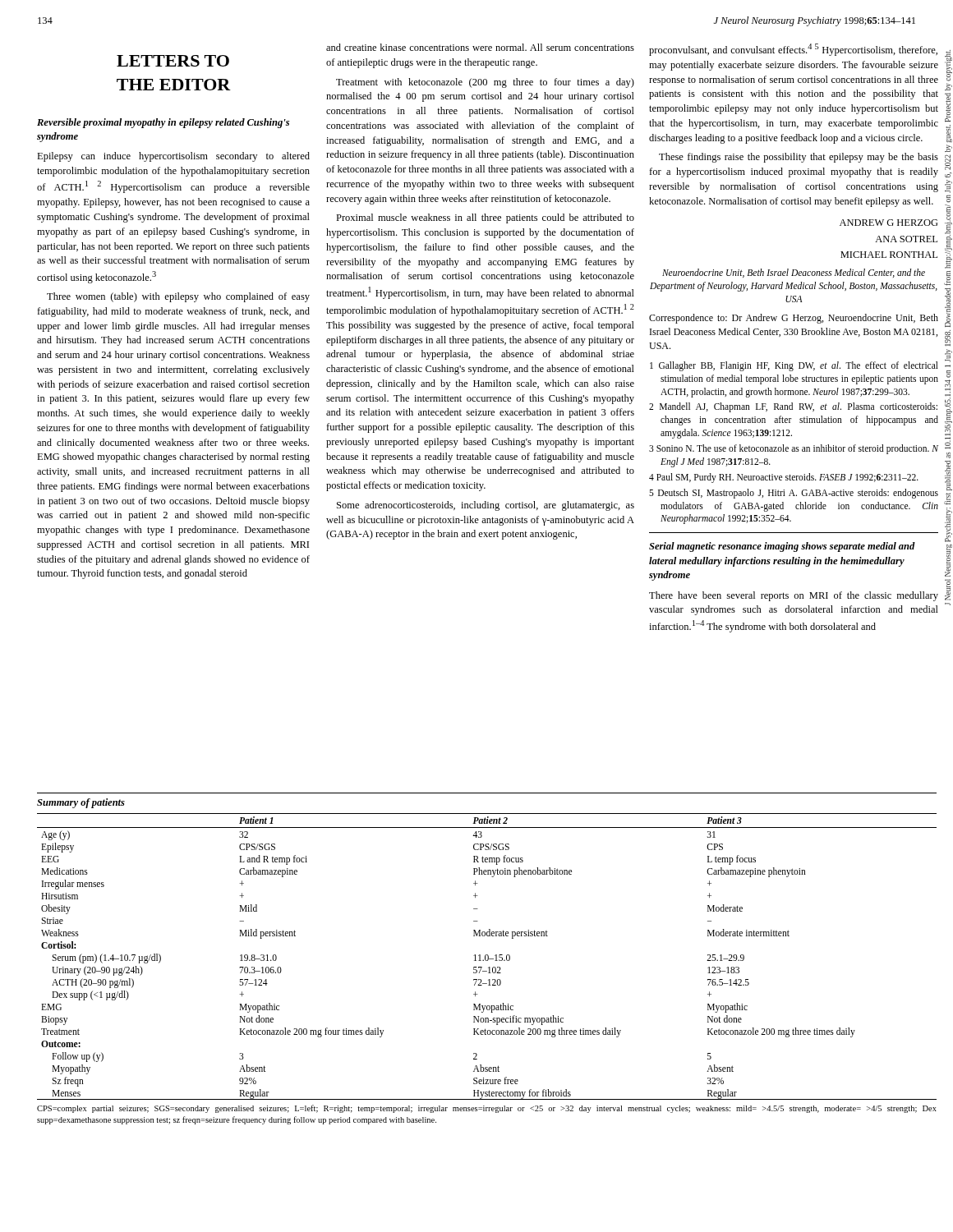Select the section header containing "Reversible proximal myopathy"
953x1232 pixels.
(x=163, y=129)
